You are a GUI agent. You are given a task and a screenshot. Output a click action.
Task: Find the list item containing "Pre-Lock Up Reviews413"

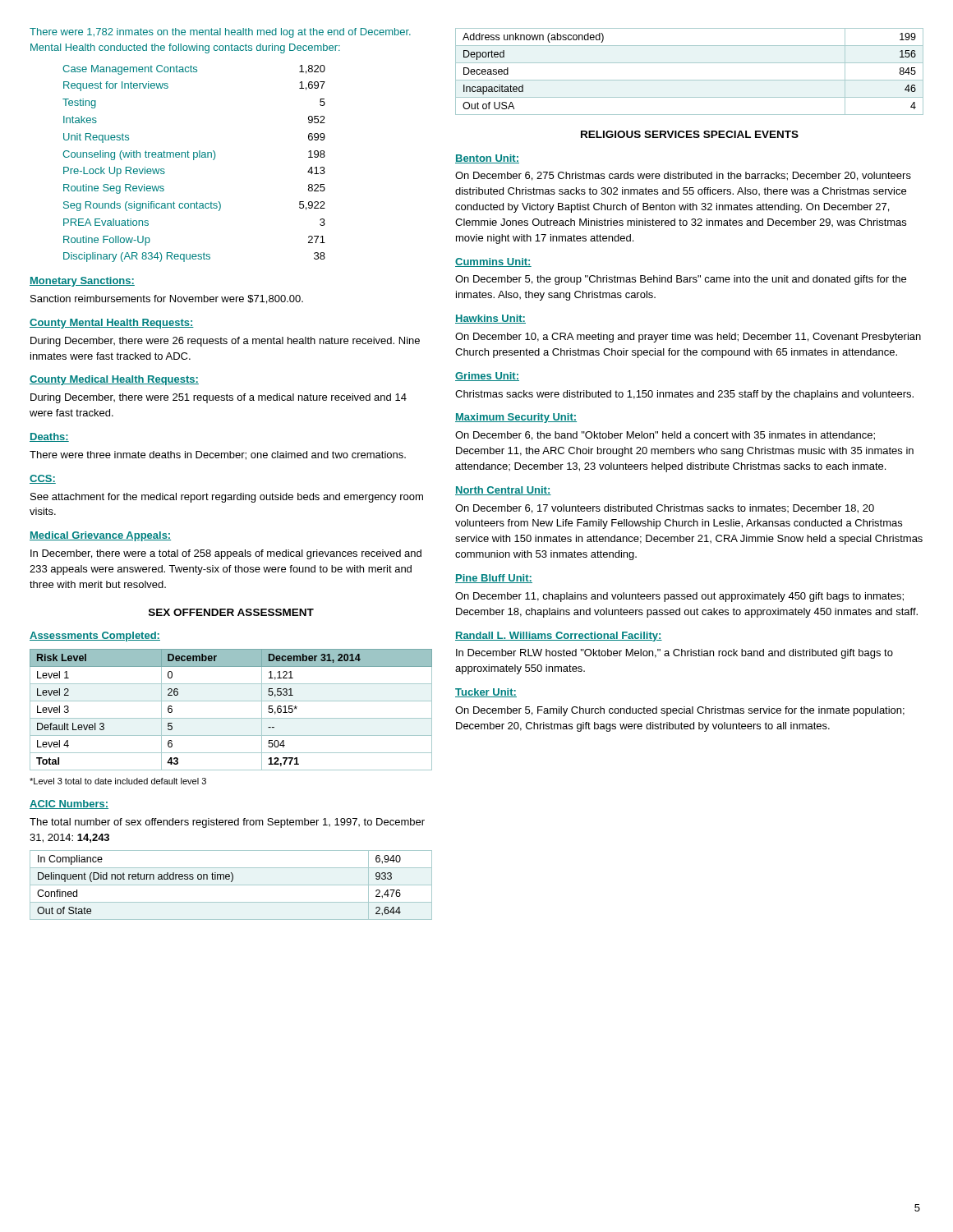pos(110,173)
